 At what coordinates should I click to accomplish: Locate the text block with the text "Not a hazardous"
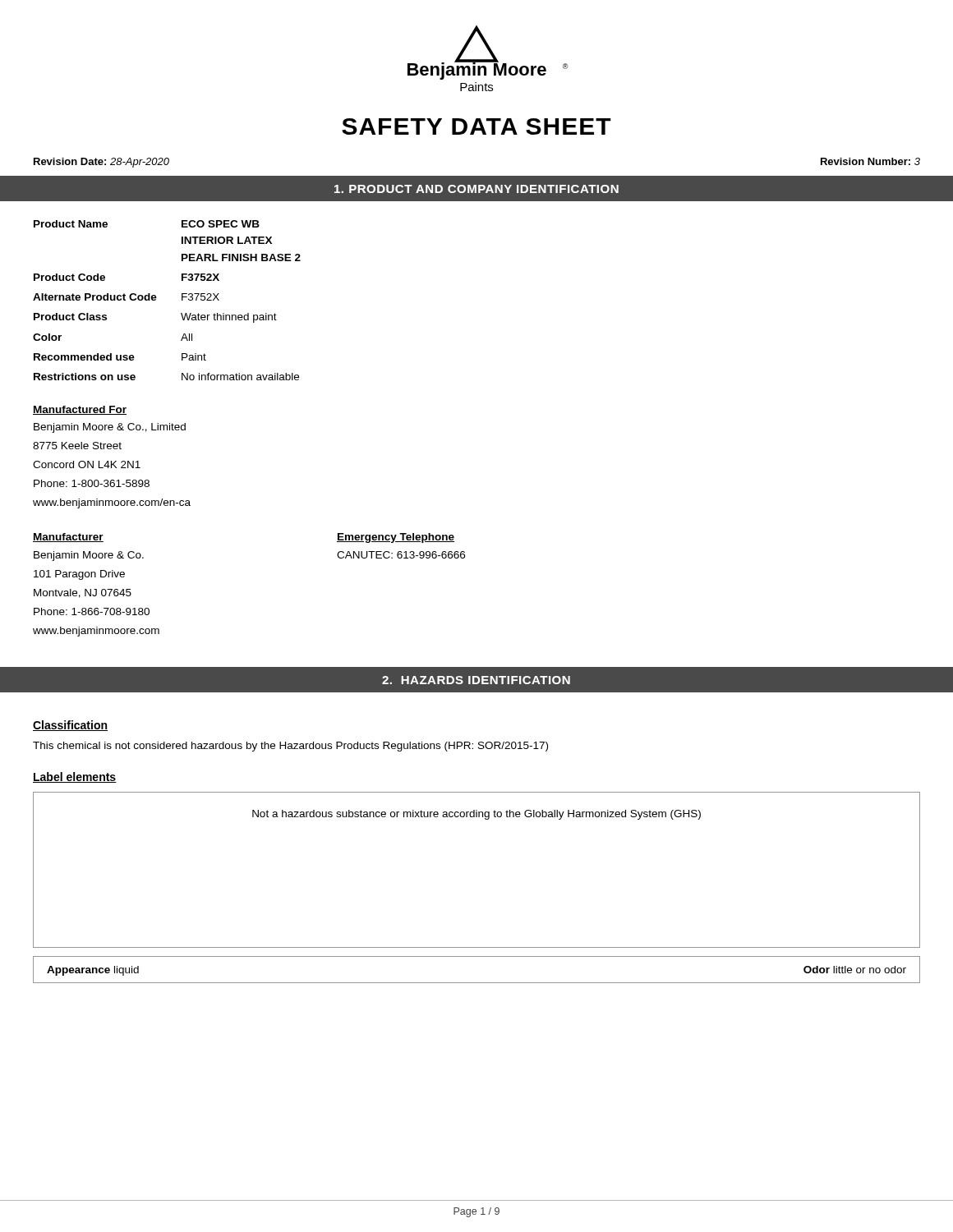point(476,813)
